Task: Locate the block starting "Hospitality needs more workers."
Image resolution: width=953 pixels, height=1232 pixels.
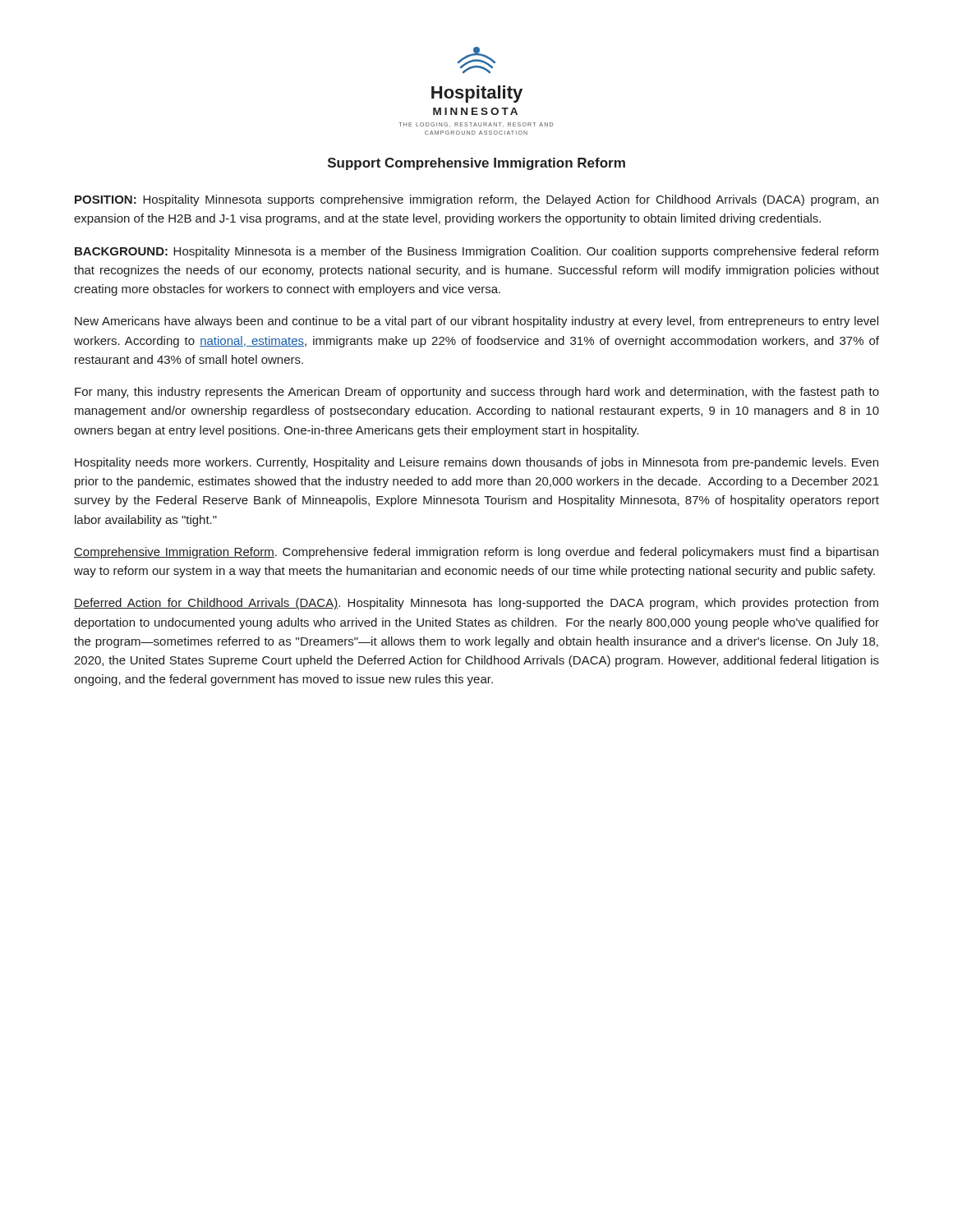Action: click(476, 490)
